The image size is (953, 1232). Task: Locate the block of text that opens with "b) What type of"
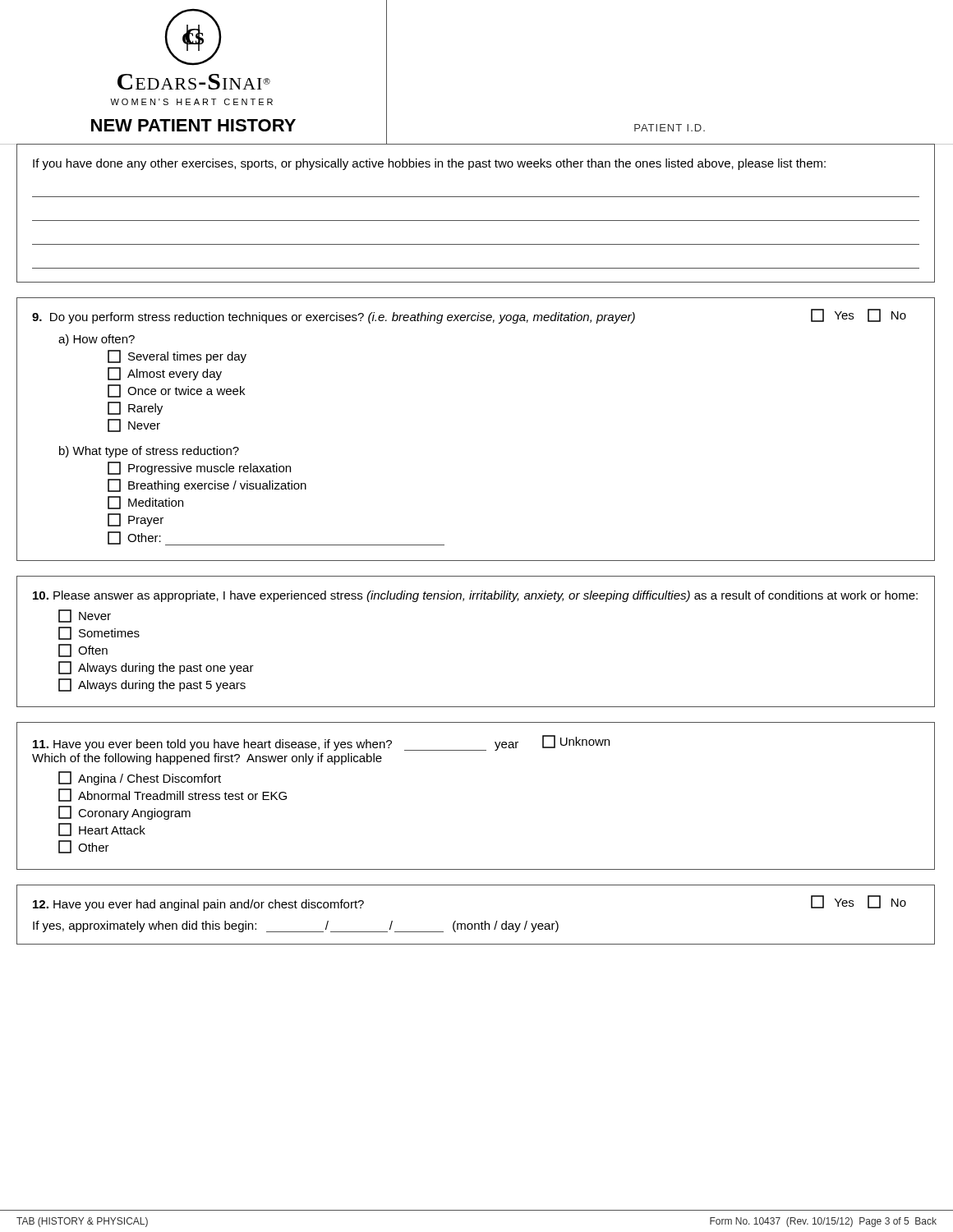(x=149, y=452)
